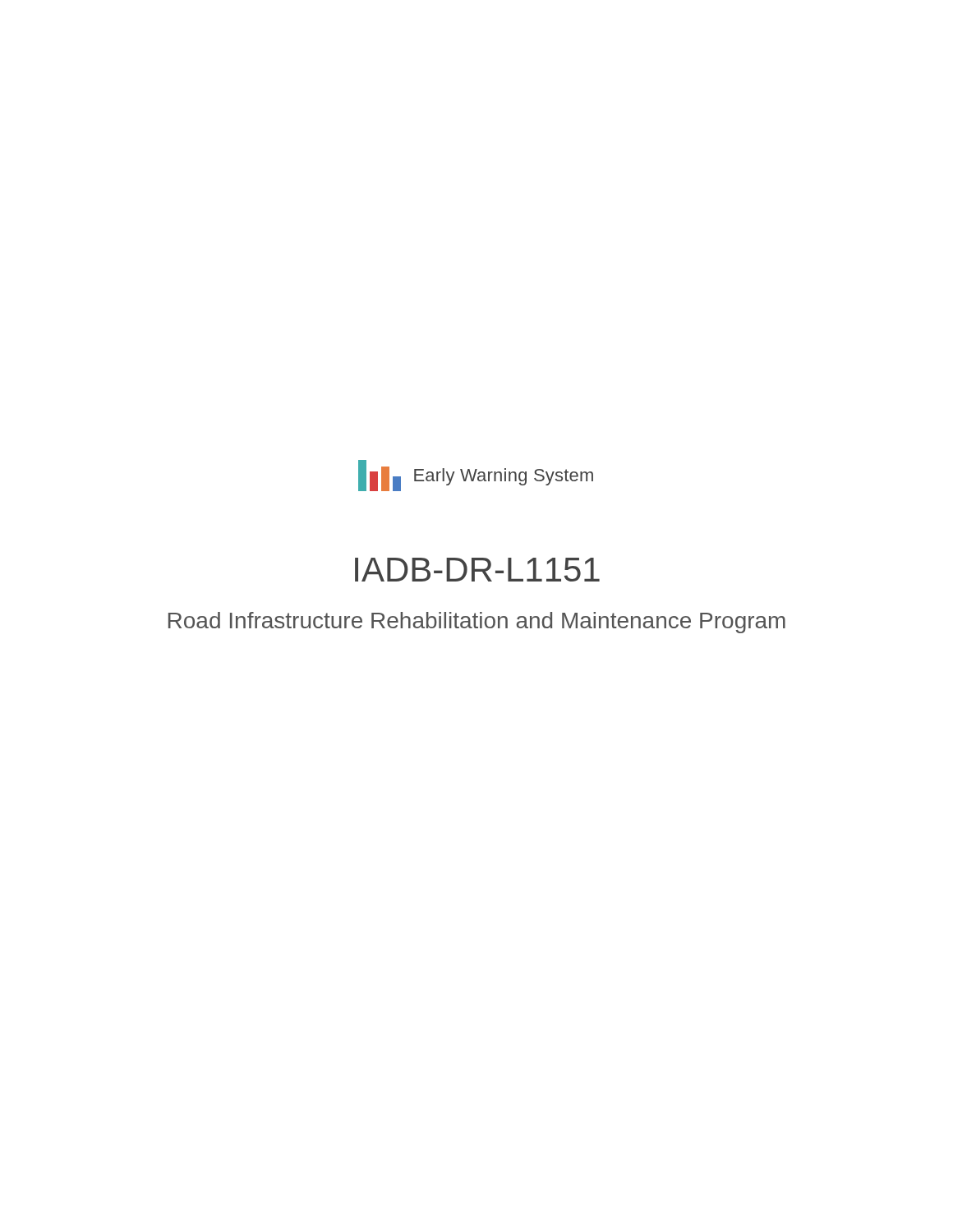The height and width of the screenshot is (1232, 953).
Task: Select the logo
Action: 380,476
